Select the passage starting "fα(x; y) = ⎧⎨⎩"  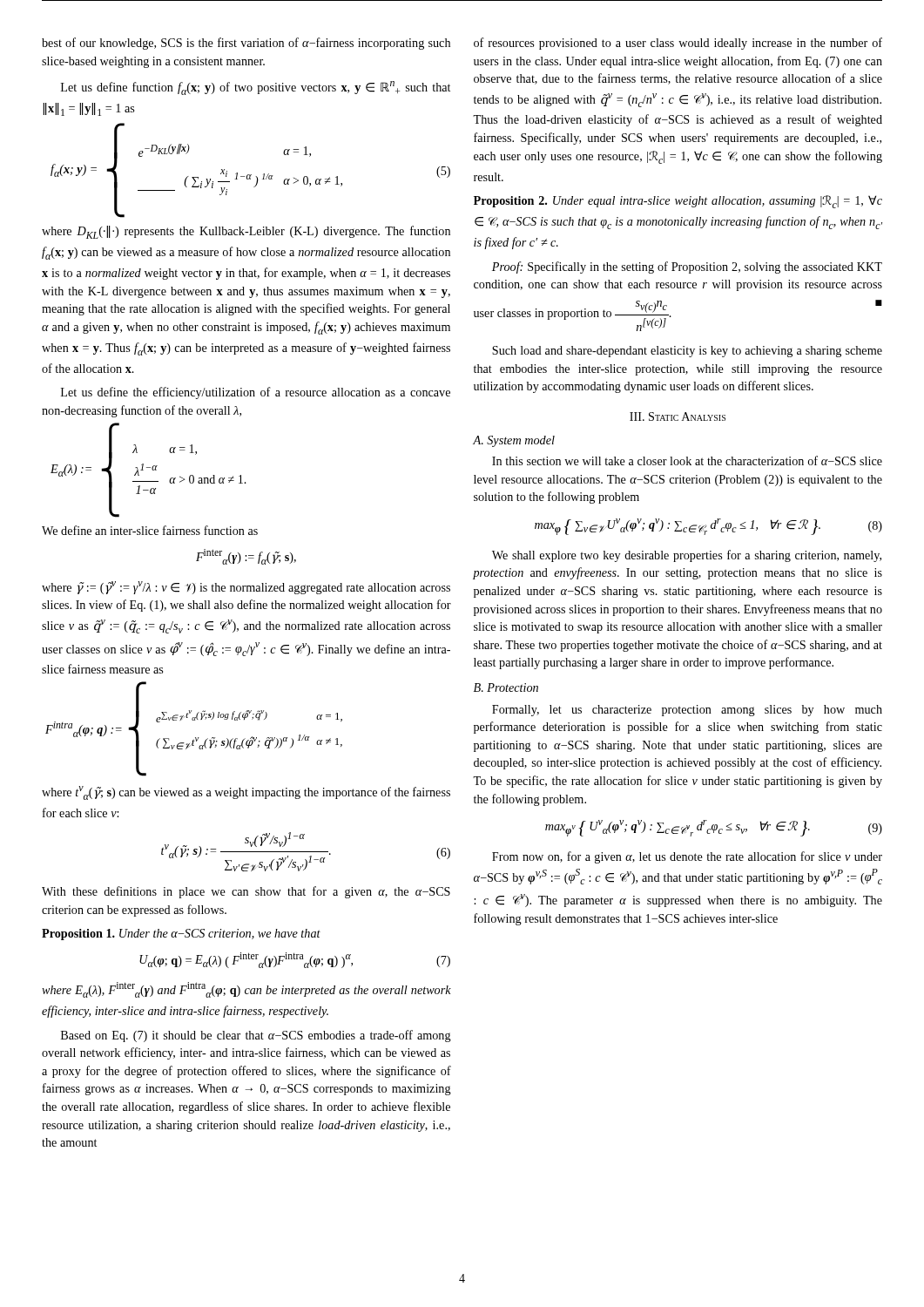point(246,171)
